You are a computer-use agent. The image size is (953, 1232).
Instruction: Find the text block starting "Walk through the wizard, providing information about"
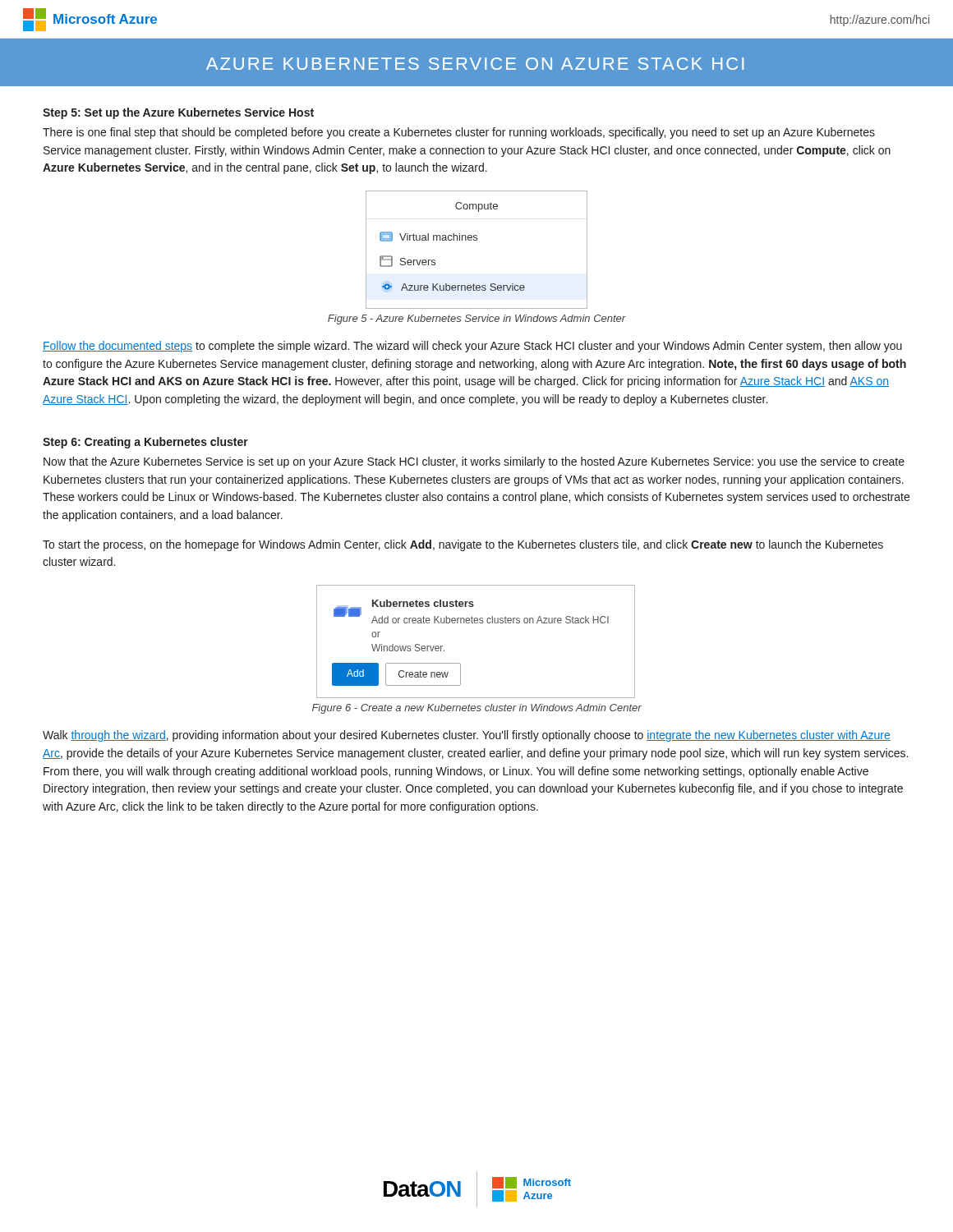tap(476, 771)
